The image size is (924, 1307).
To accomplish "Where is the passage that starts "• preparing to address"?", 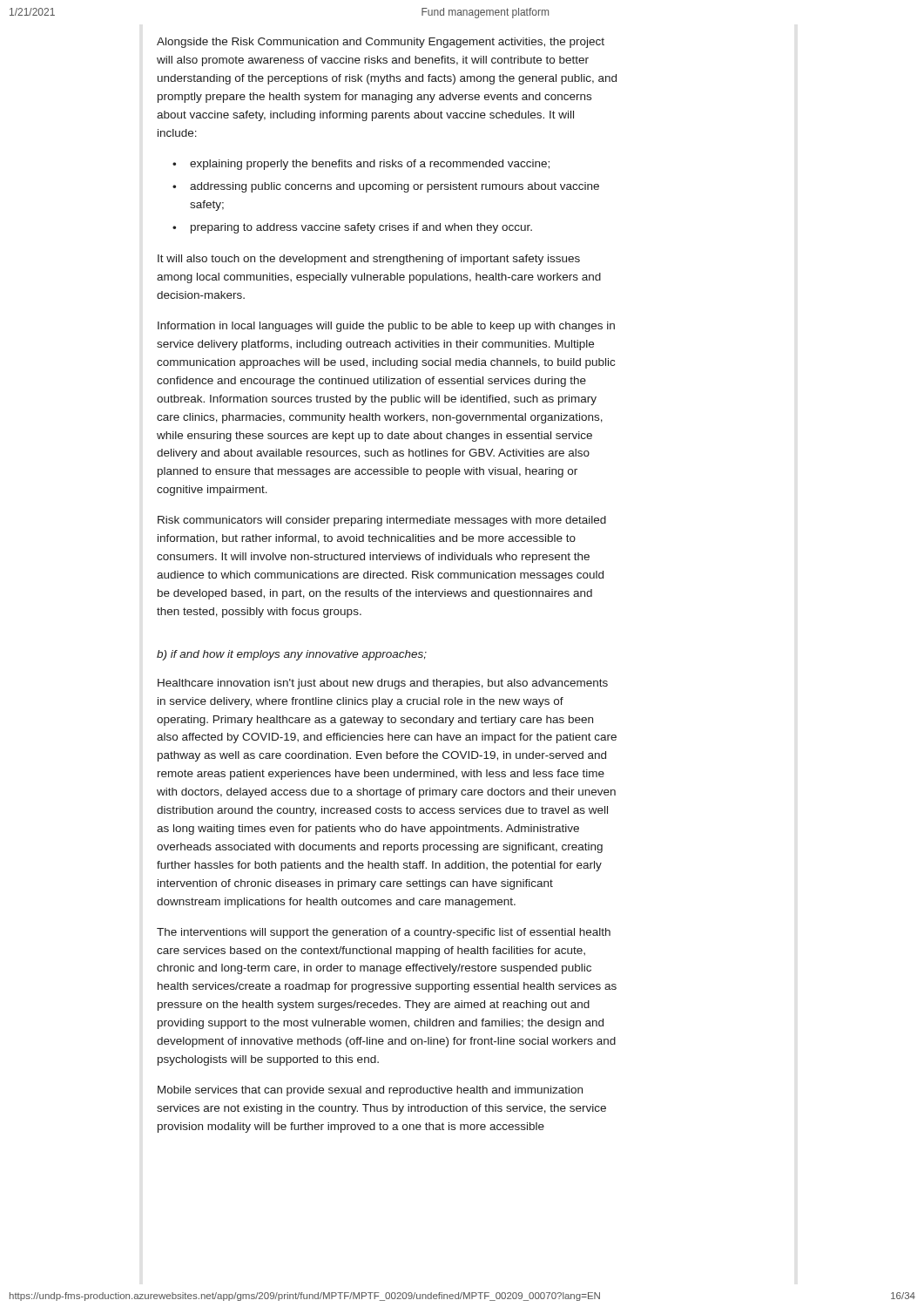I will [353, 228].
